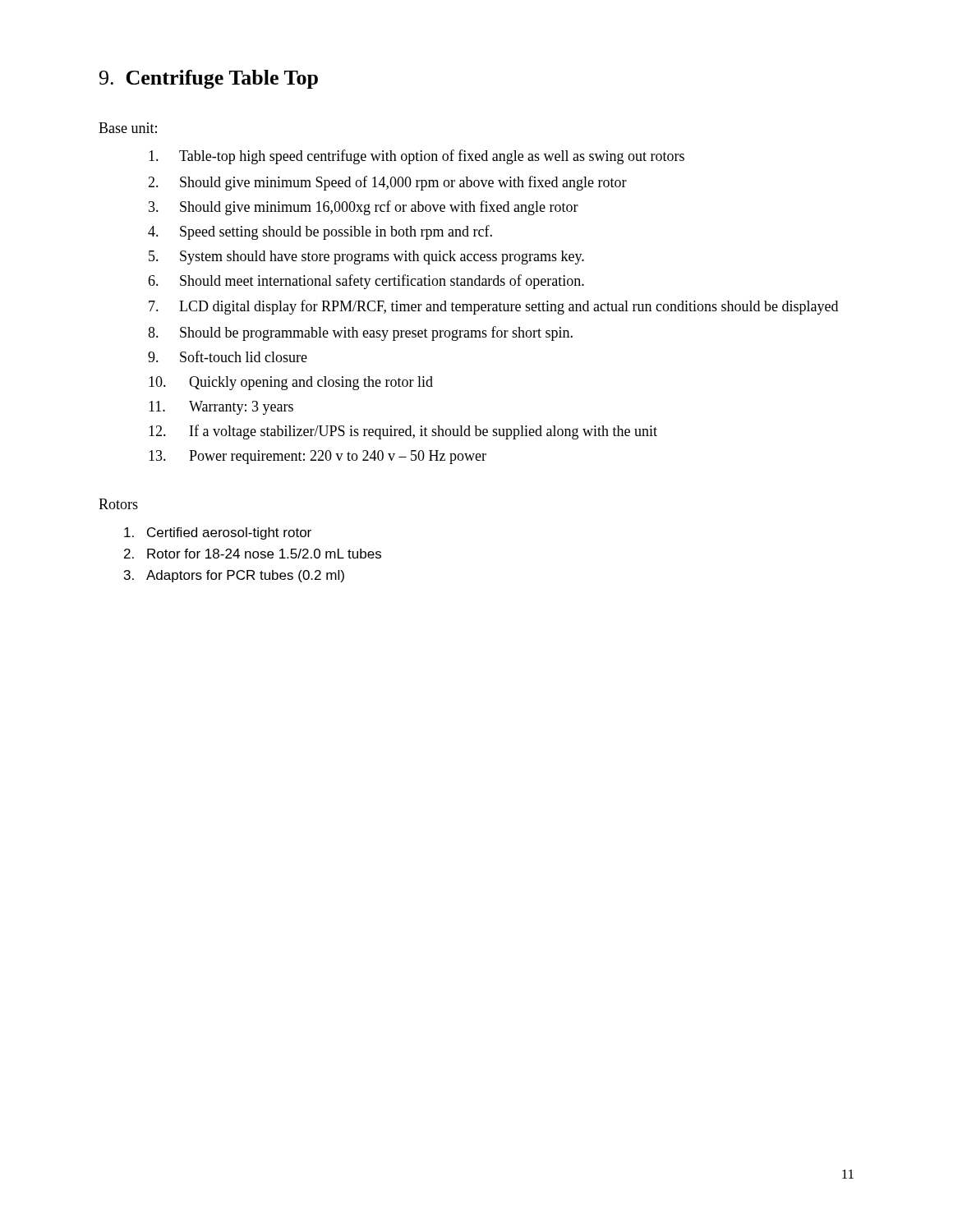Locate the text block starting "7. LCD digital display for"
Viewport: 953px width, 1232px height.
click(x=501, y=306)
